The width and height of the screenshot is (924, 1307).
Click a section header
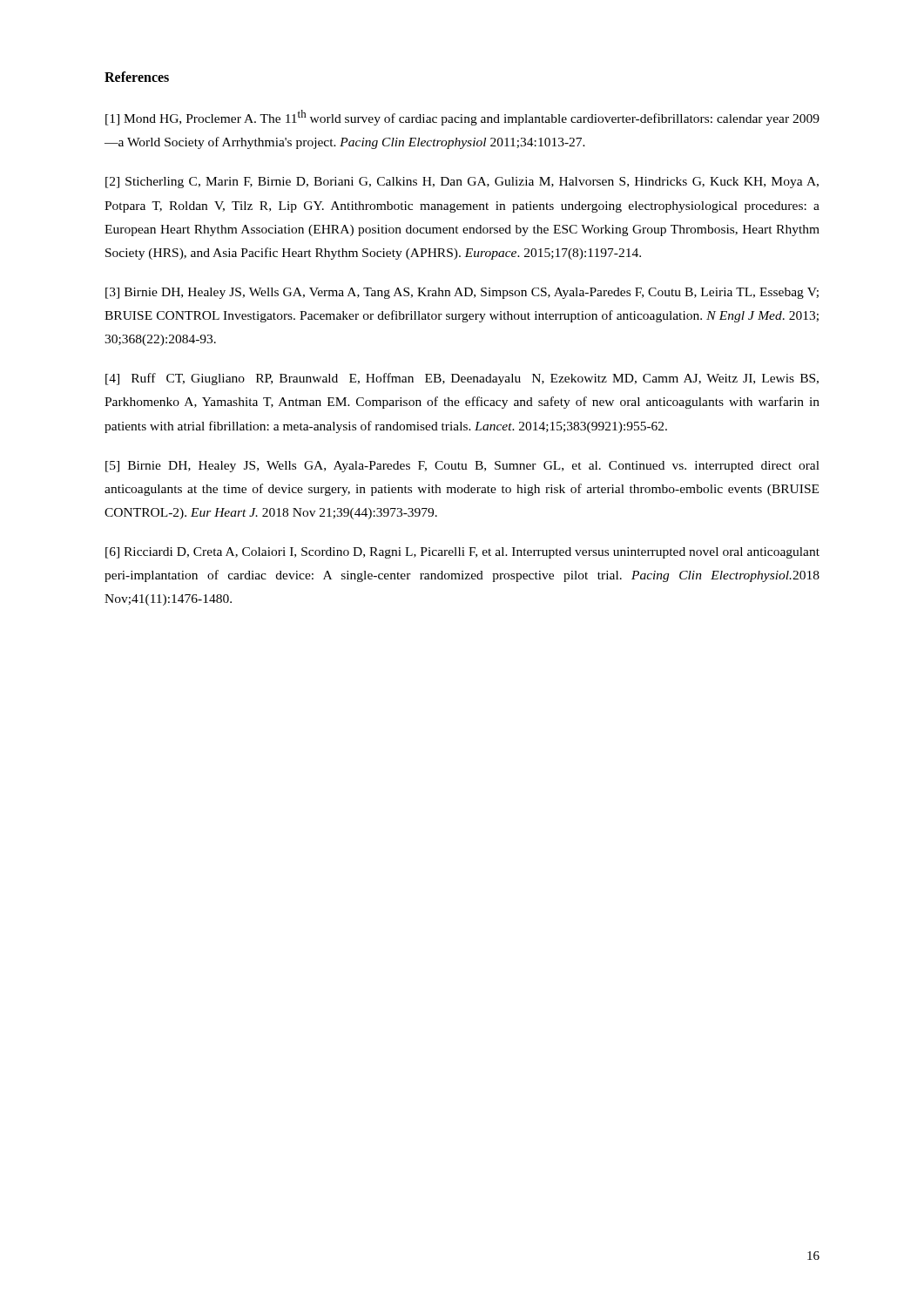pos(137,77)
